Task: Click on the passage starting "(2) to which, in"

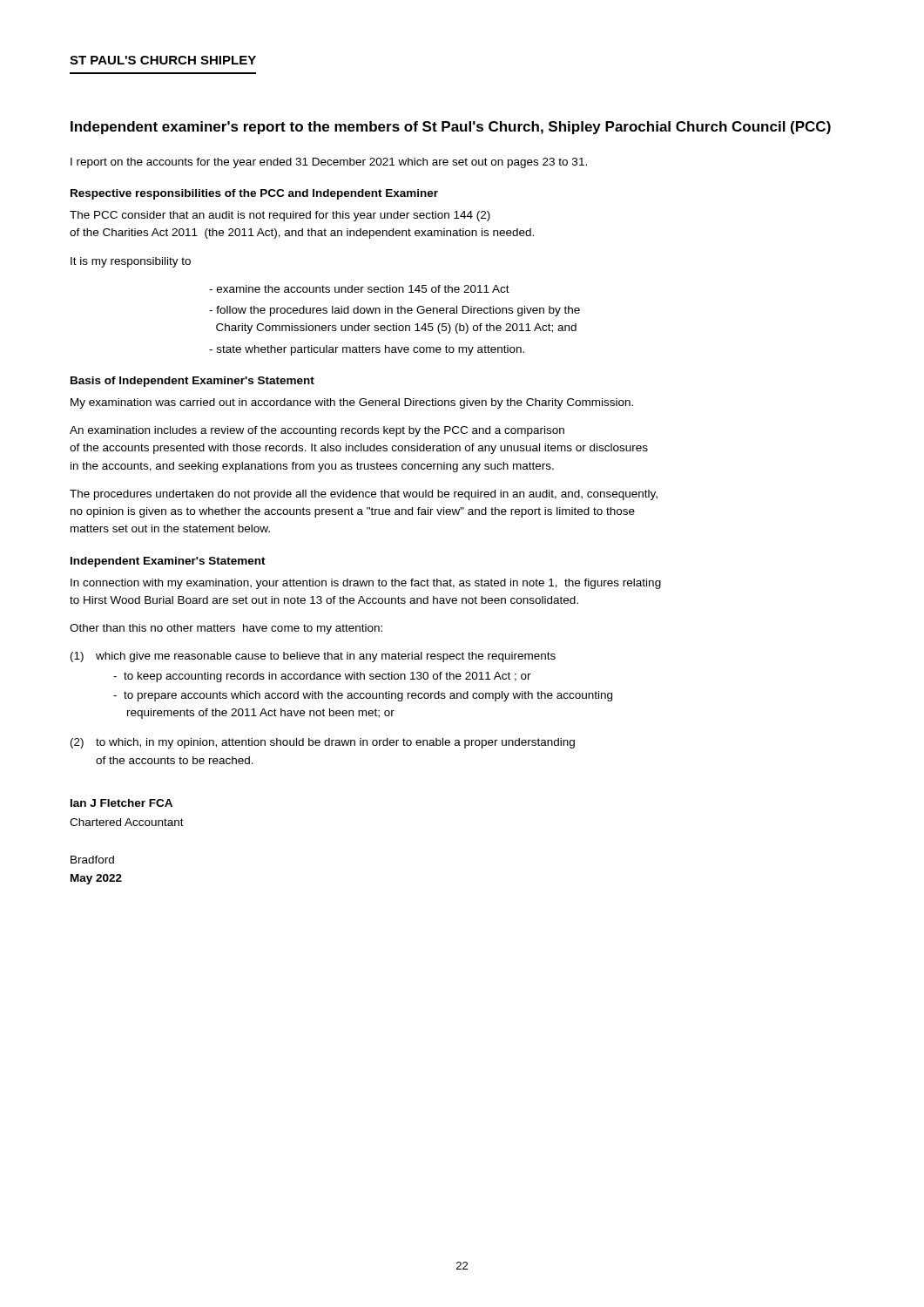Action: point(462,752)
